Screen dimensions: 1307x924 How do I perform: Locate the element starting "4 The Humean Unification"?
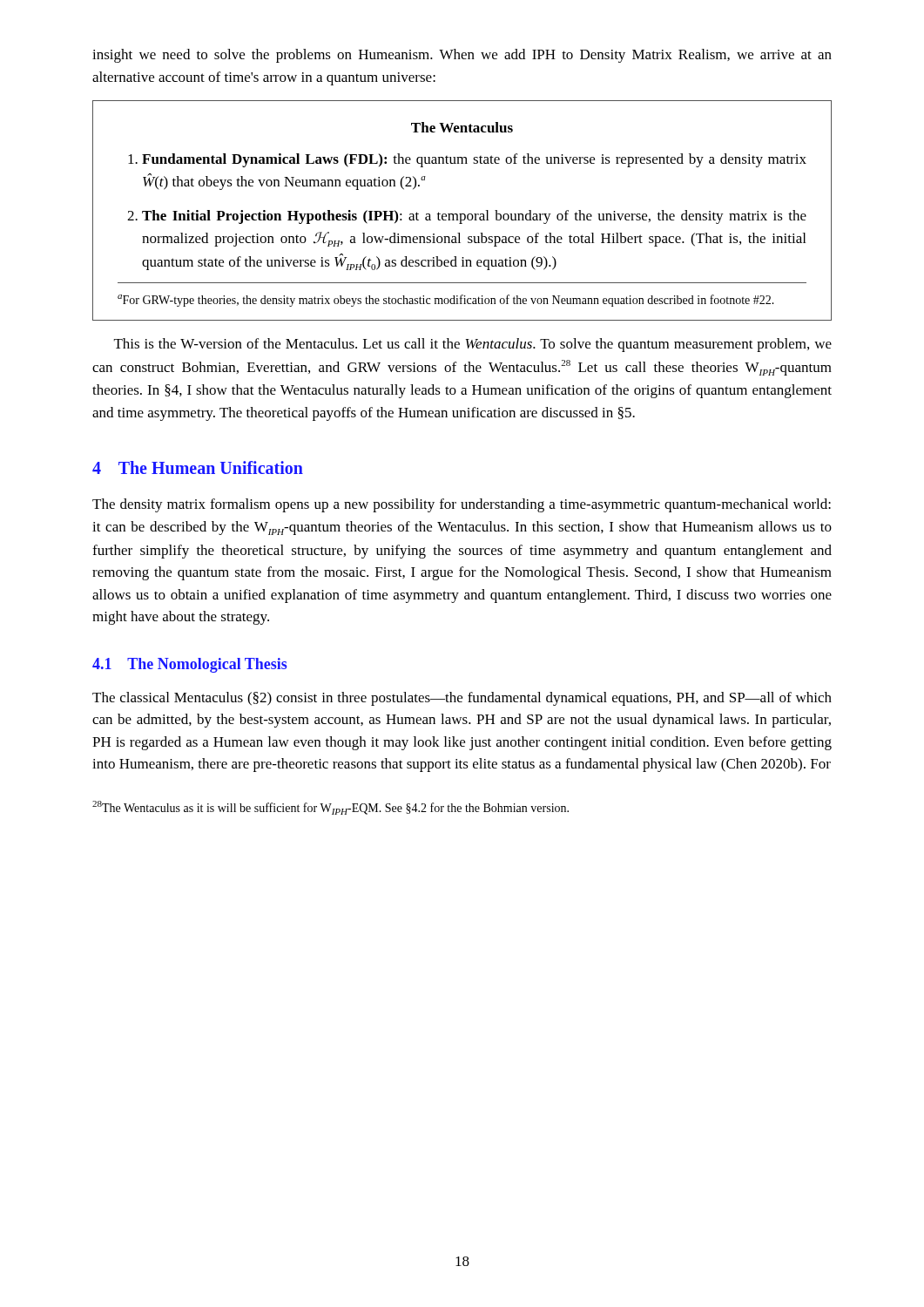click(198, 468)
